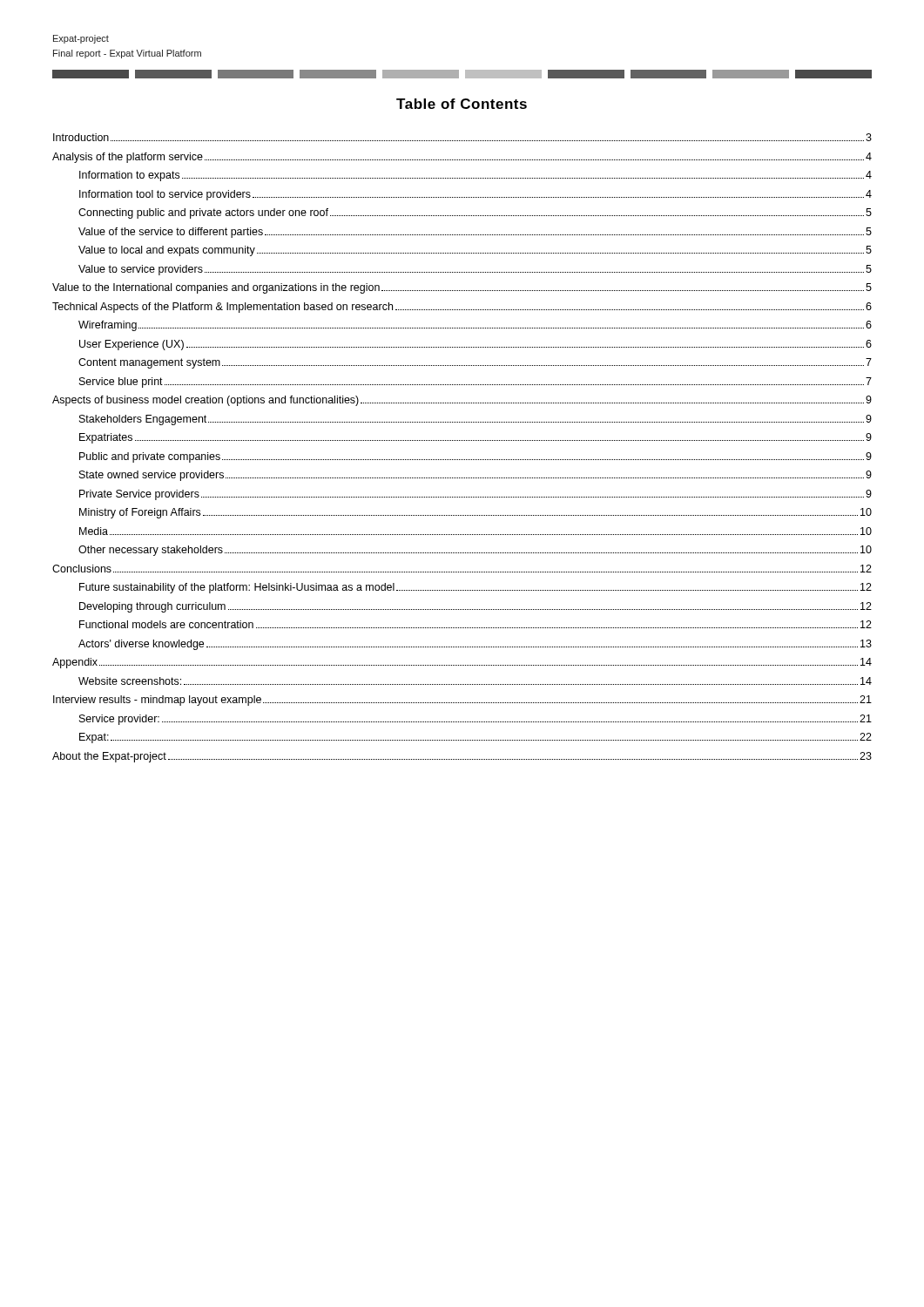924x1307 pixels.
Task: Select the text starting "Media 10"
Action: tap(475, 532)
